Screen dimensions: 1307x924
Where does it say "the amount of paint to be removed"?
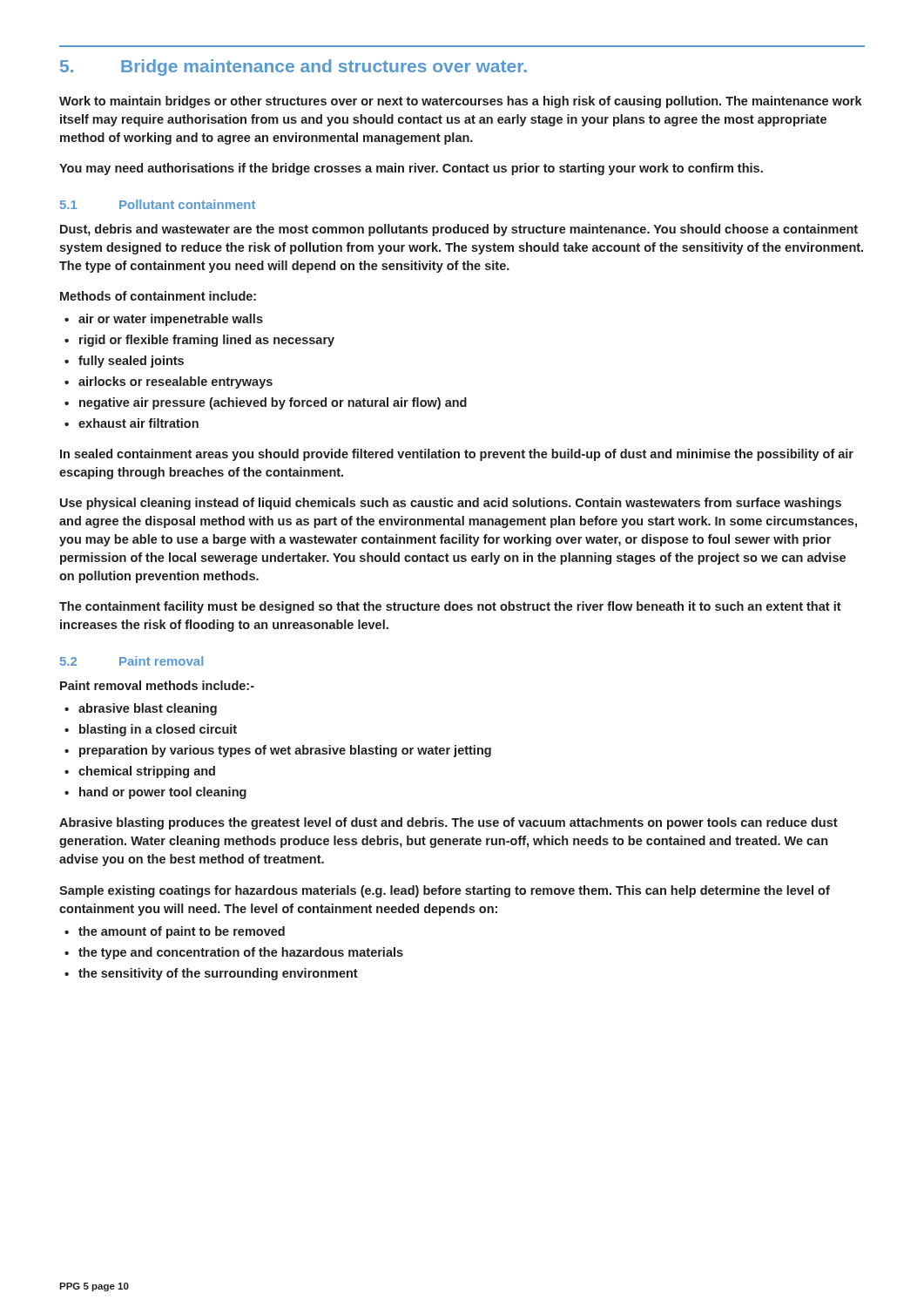175,932
